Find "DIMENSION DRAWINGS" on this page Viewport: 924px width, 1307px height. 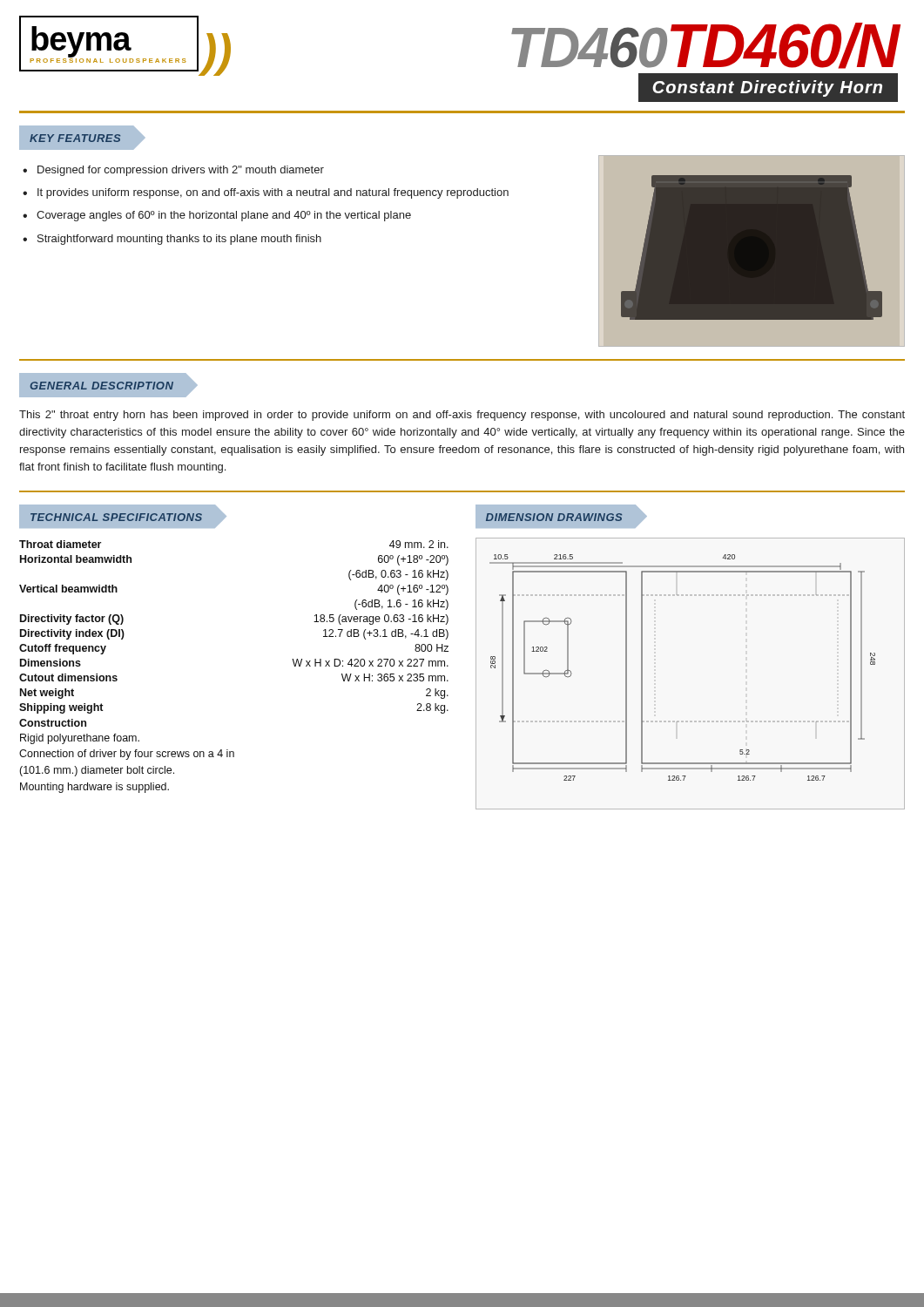pyautogui.click(x=554, y=517)
